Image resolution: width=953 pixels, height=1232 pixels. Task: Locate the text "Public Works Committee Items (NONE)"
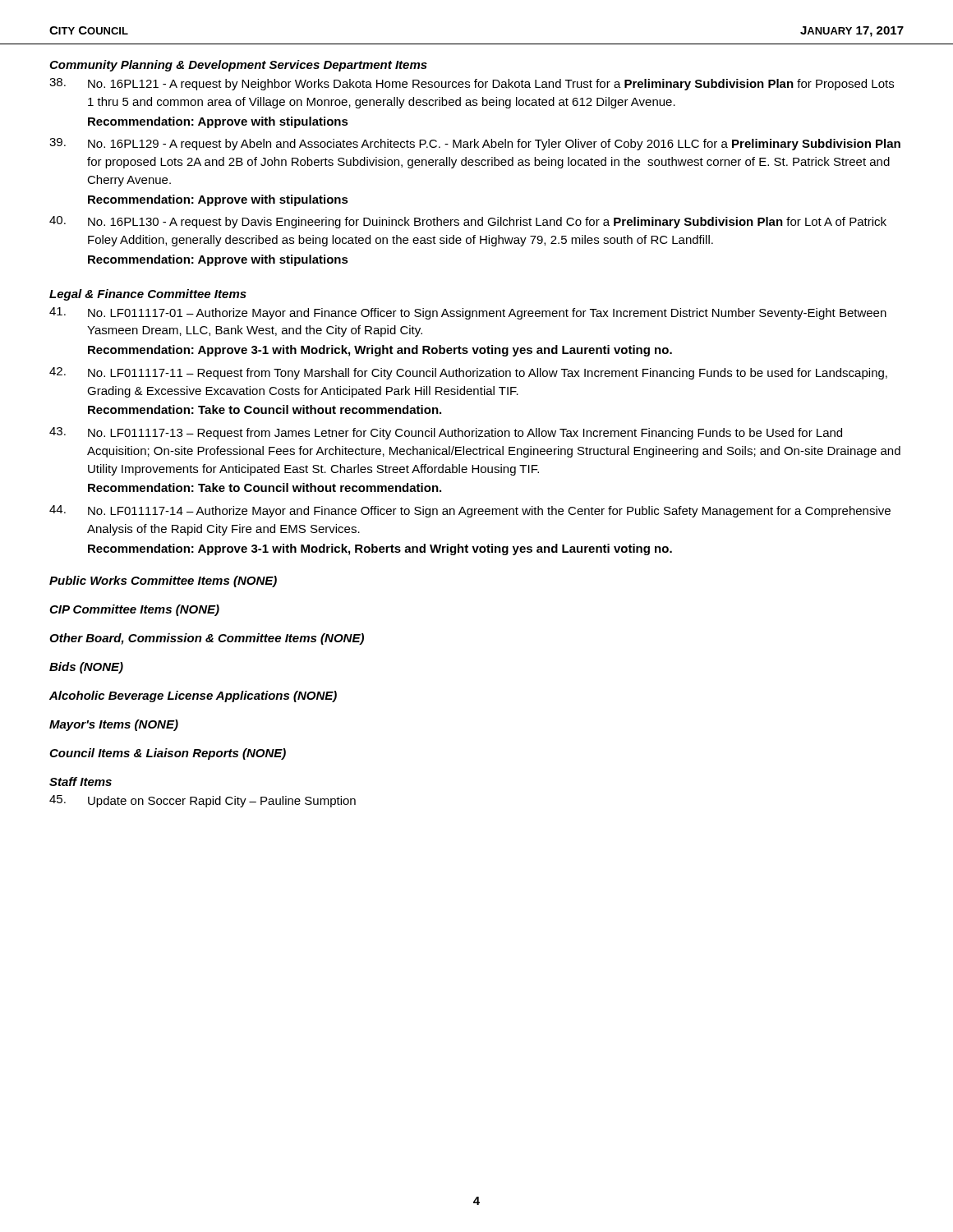(x=163, y=580)
